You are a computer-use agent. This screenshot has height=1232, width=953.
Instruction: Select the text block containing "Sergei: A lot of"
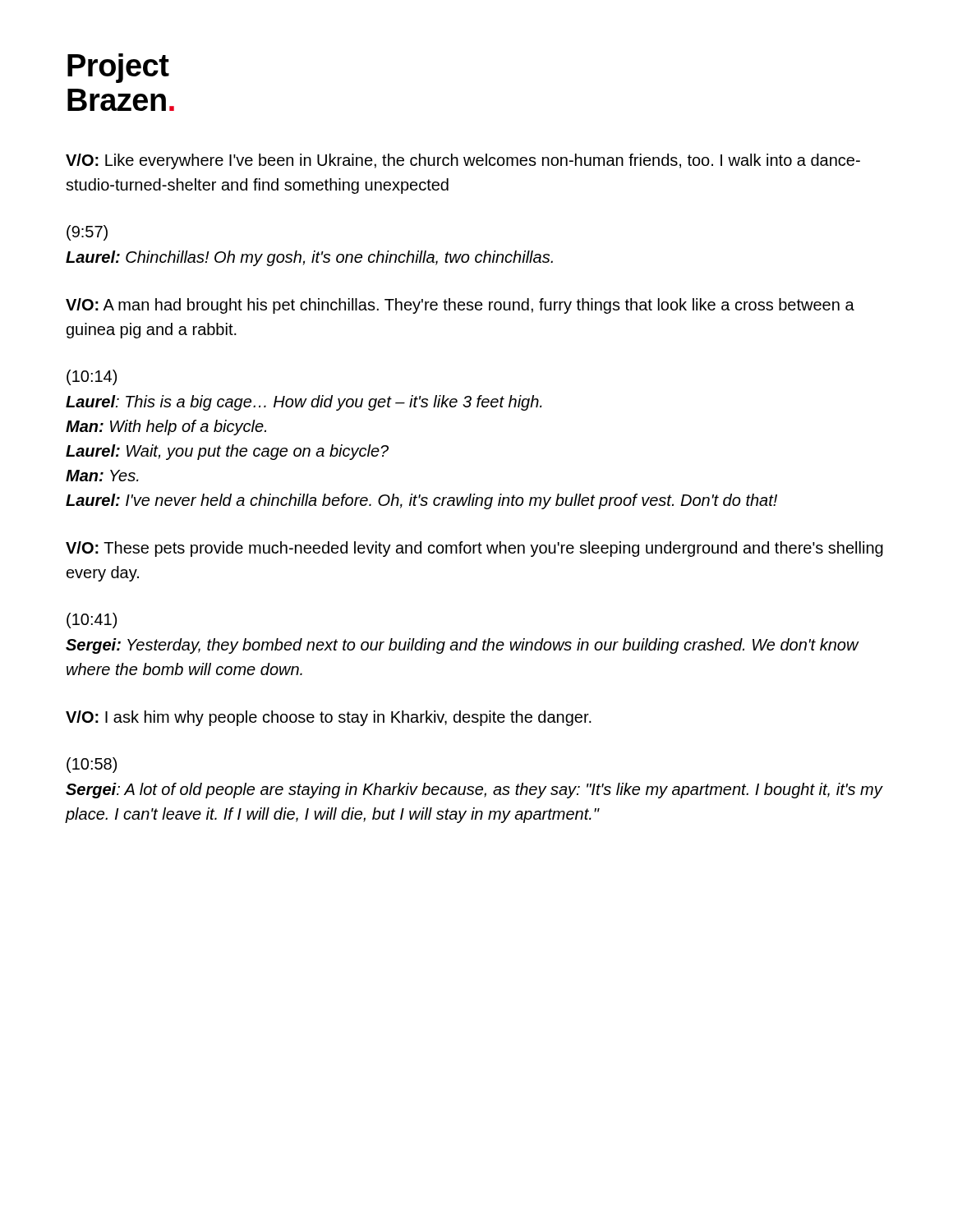coord(474,801)
